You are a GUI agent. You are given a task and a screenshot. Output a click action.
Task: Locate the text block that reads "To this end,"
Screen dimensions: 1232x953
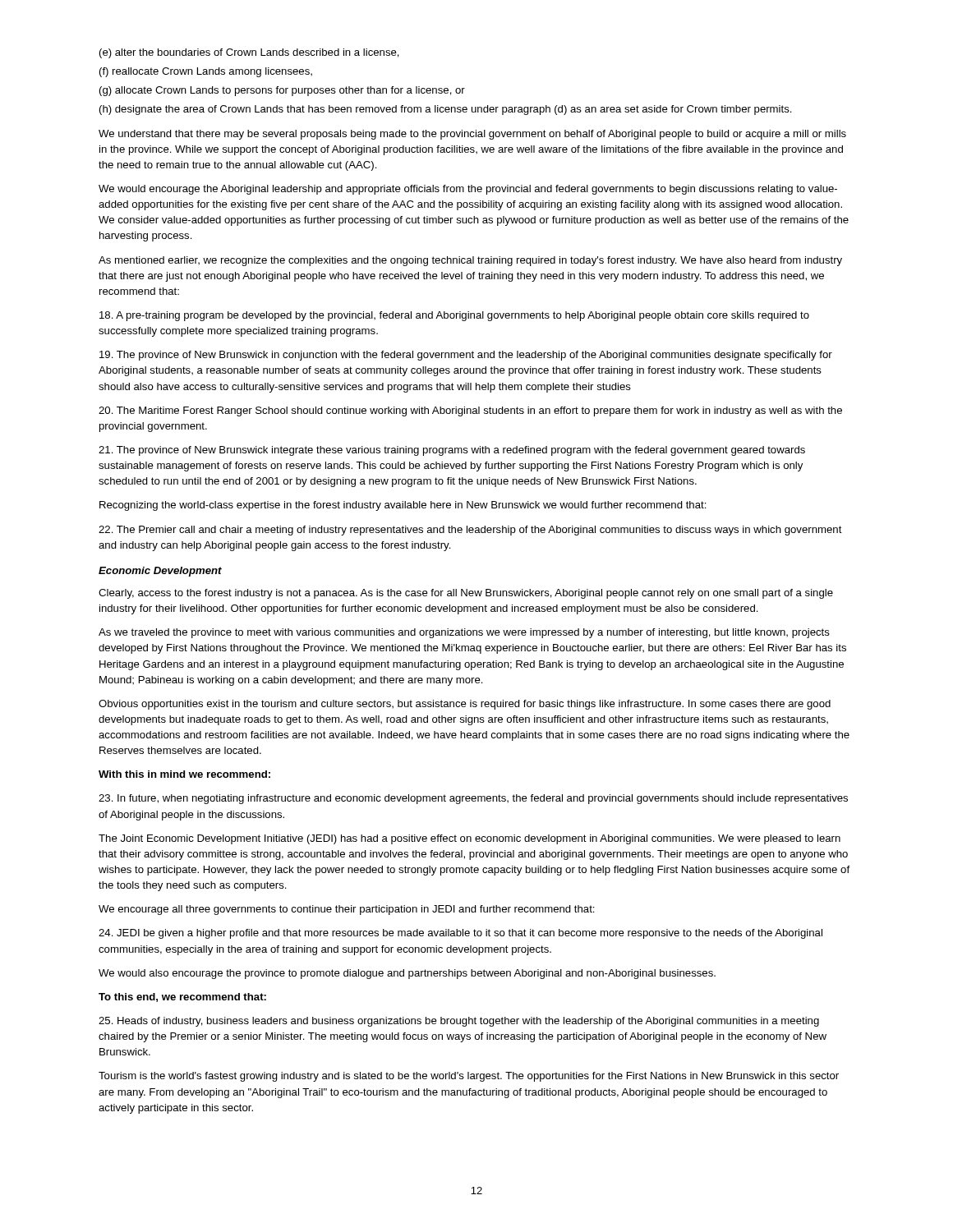click(x=183, y=997)
